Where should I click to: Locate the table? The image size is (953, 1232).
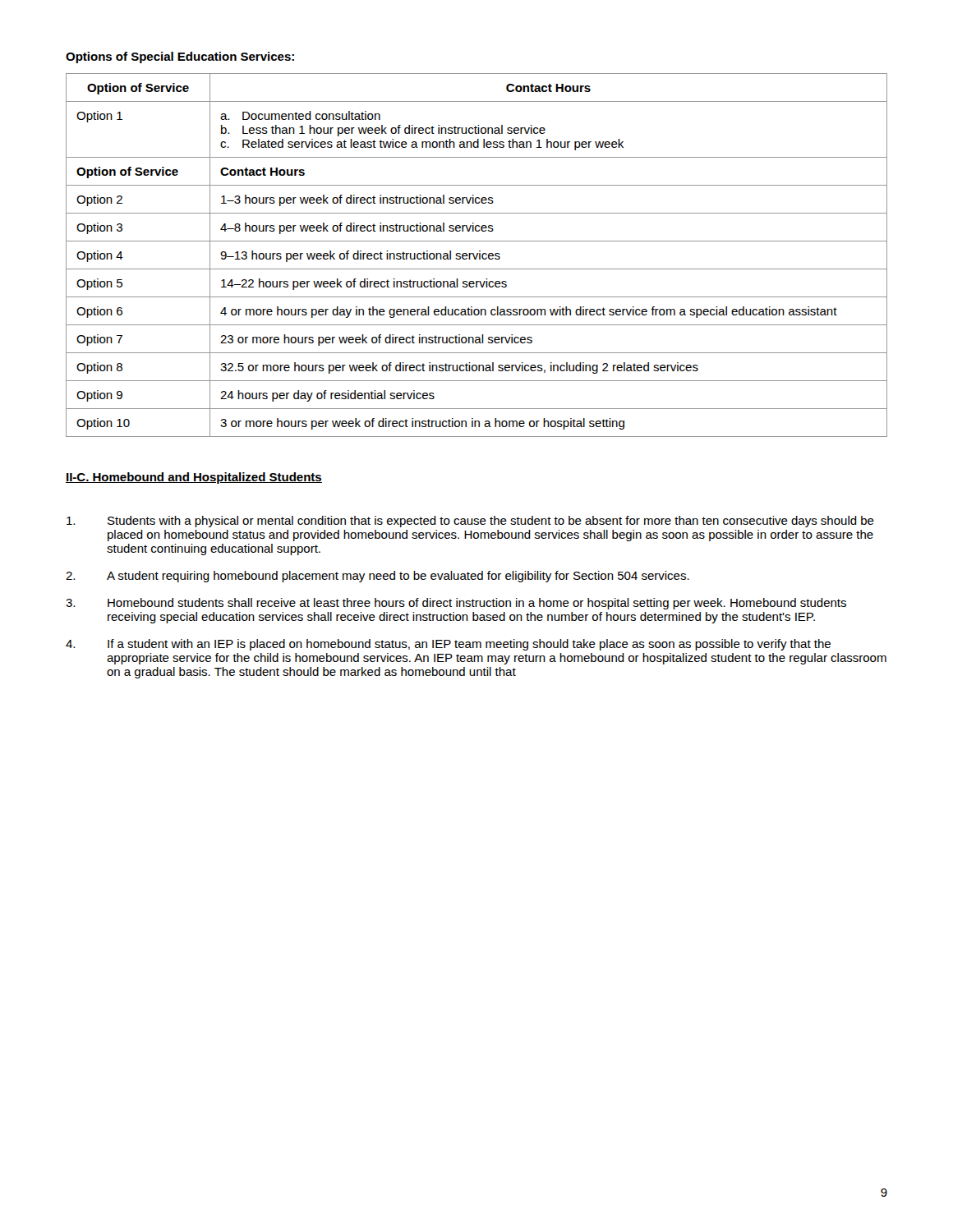476,255
